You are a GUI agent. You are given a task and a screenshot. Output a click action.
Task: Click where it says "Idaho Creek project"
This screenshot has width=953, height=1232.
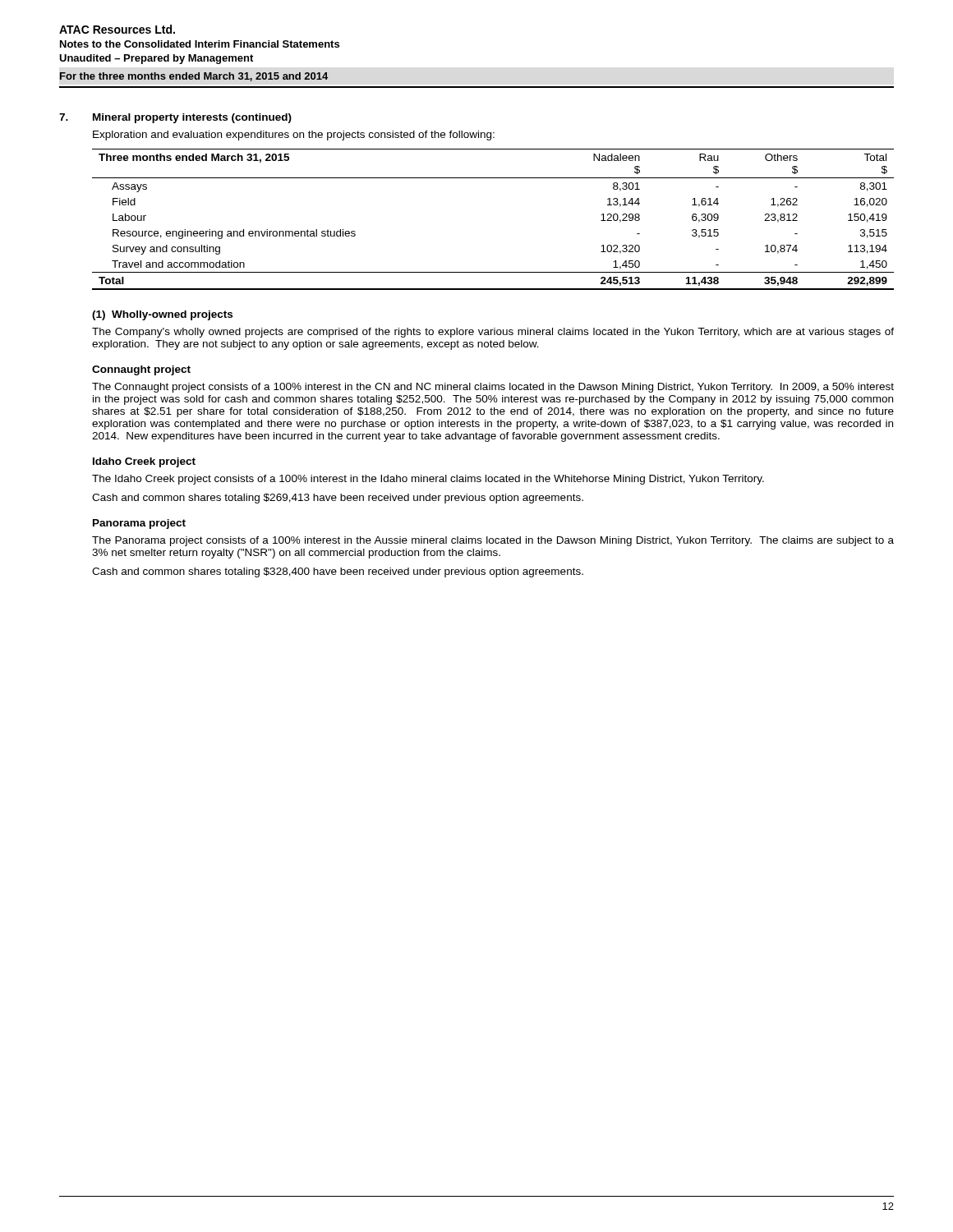tap(144, 461)
